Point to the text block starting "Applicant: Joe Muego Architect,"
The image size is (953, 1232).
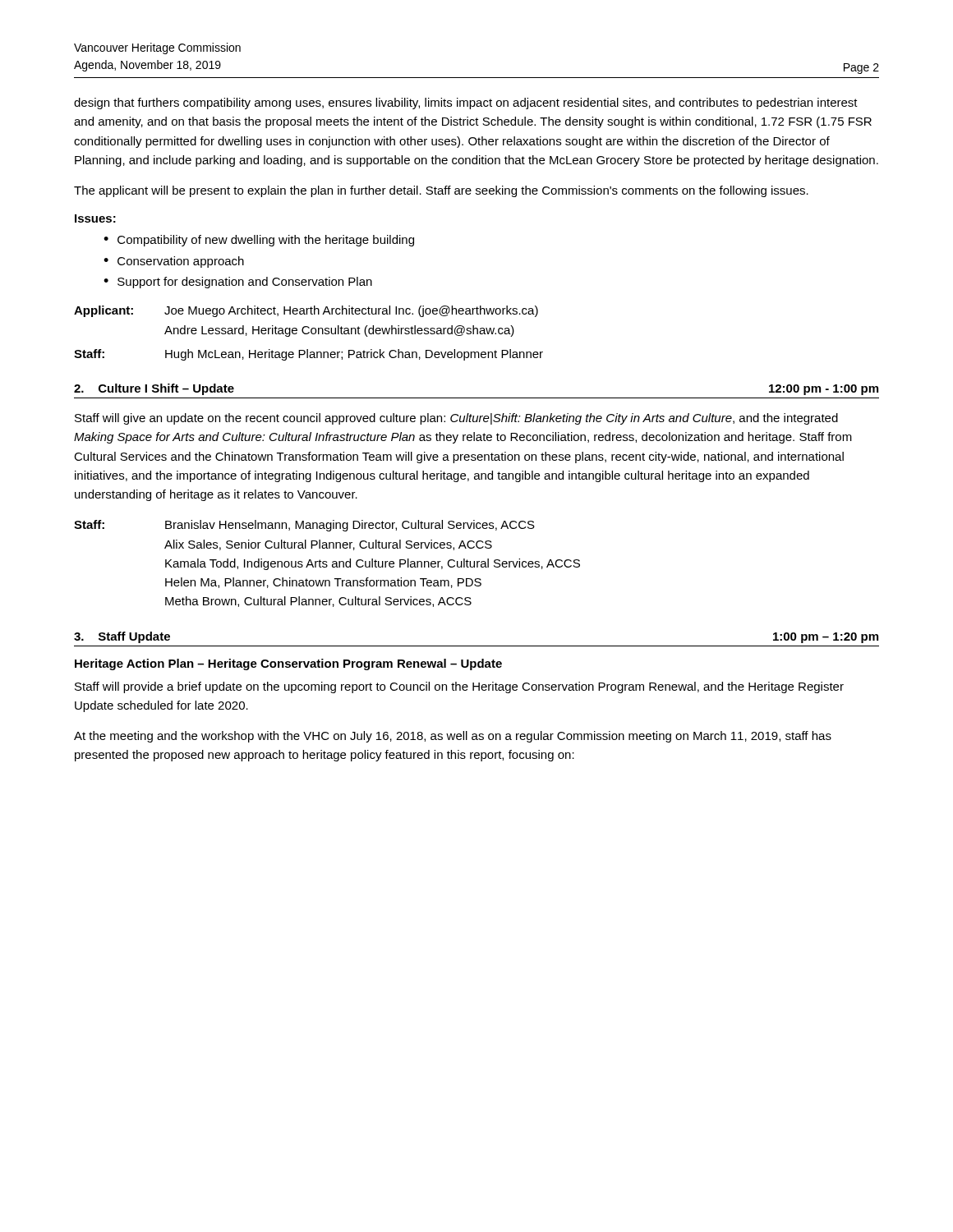click(476, 320)
